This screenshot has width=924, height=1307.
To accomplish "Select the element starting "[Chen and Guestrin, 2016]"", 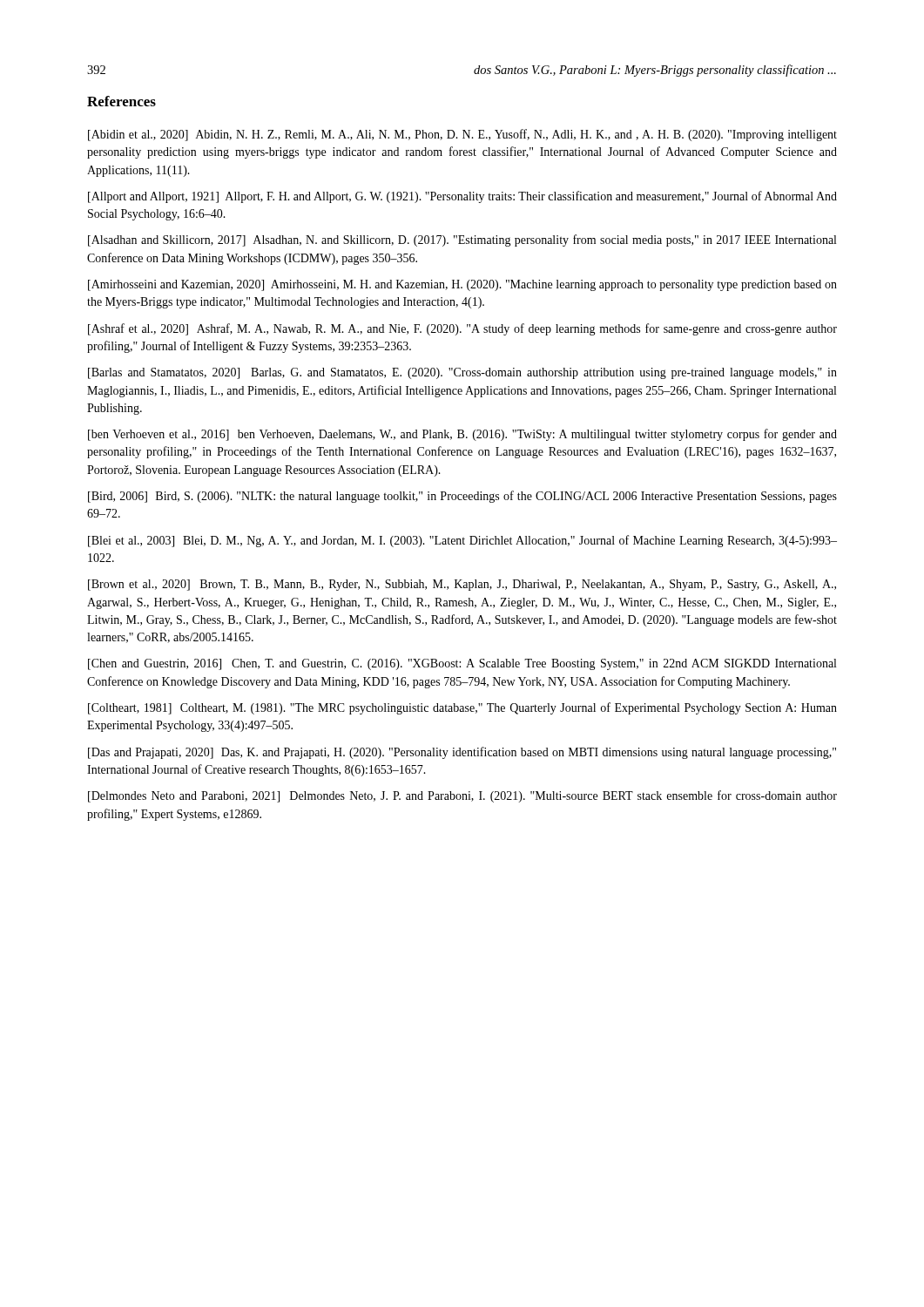I will click(462, 673).
